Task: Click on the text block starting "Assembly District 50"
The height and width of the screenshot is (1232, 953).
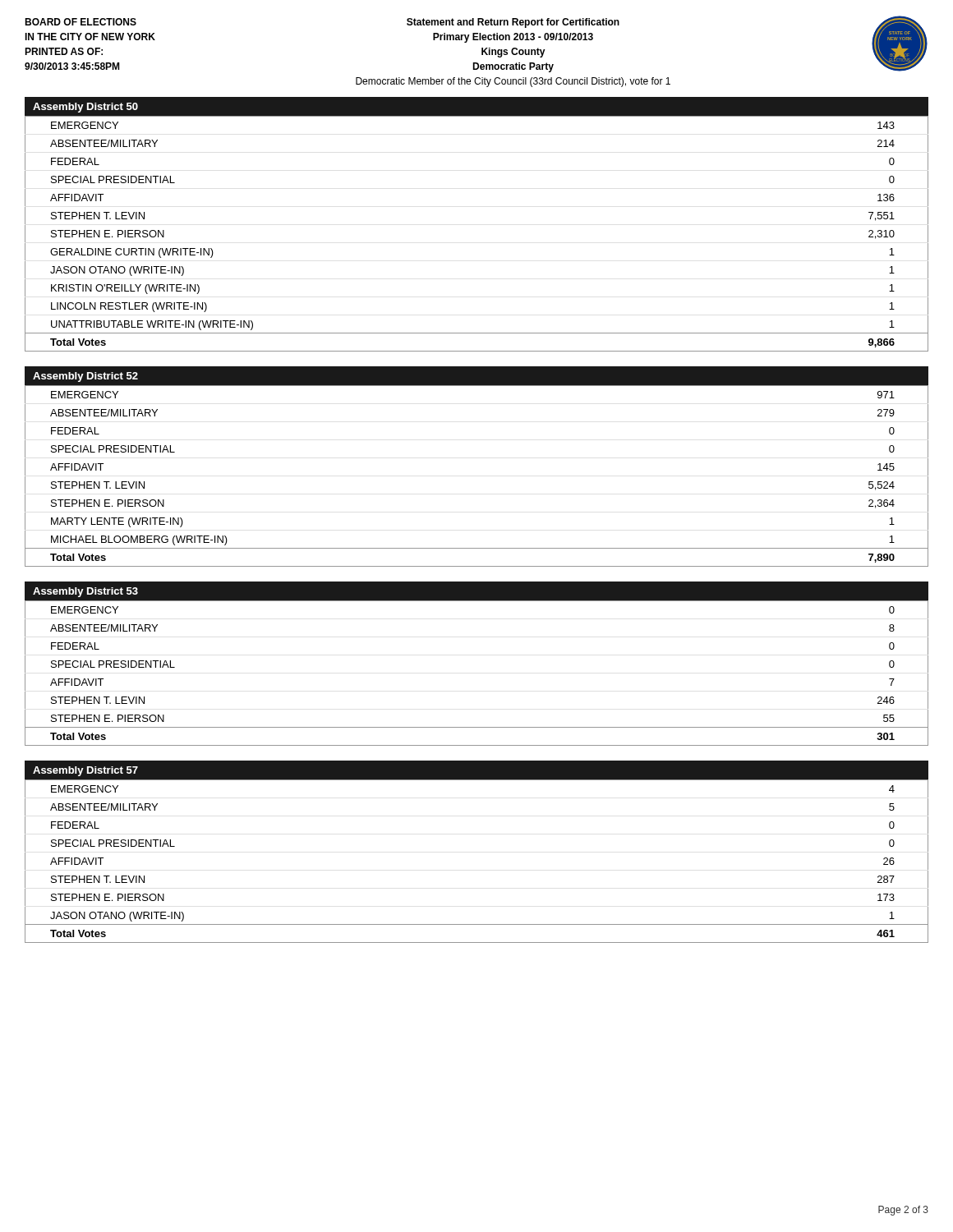Action: (85, 106)
